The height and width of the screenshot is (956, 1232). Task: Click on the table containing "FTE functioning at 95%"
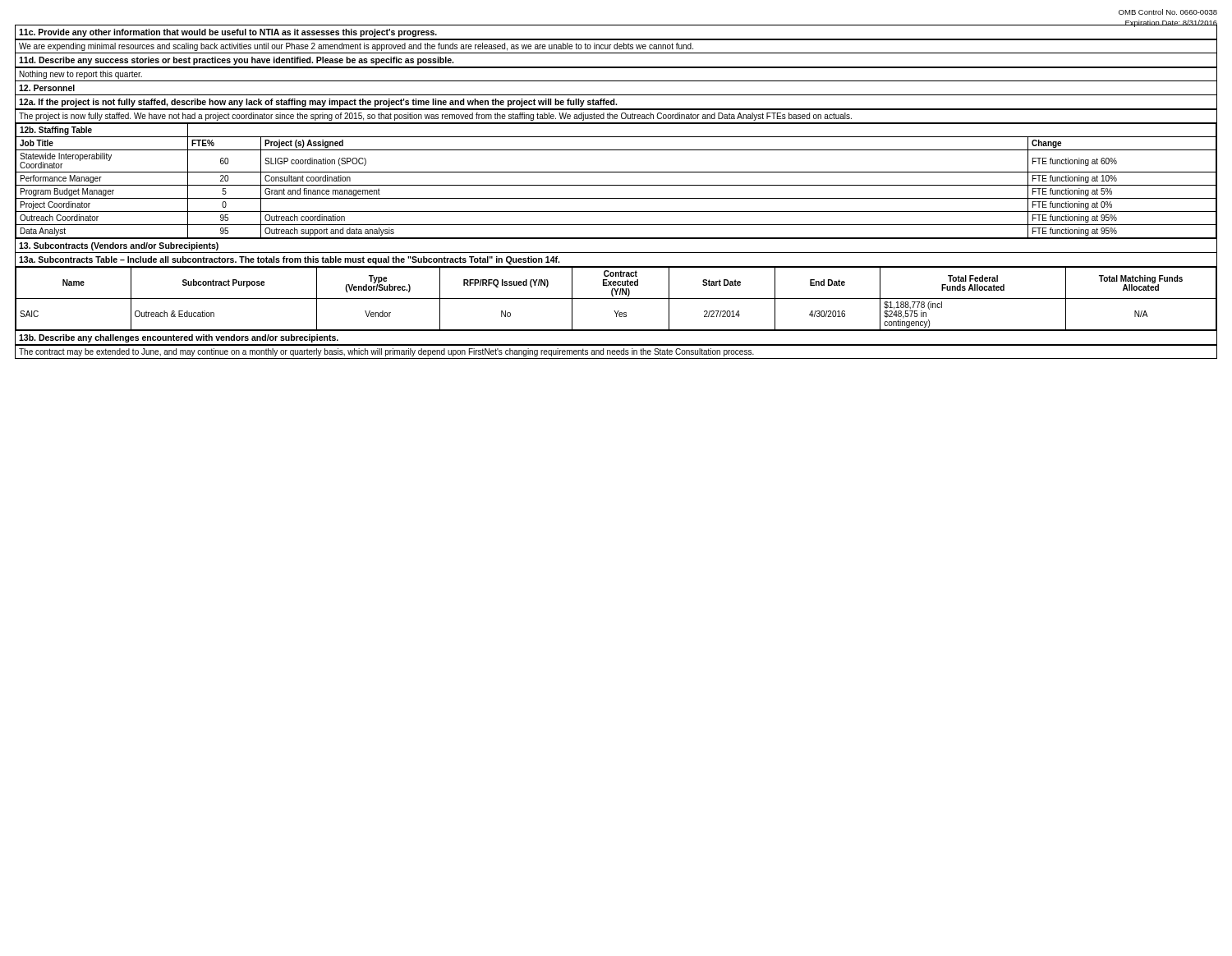(x=616, y=181)
